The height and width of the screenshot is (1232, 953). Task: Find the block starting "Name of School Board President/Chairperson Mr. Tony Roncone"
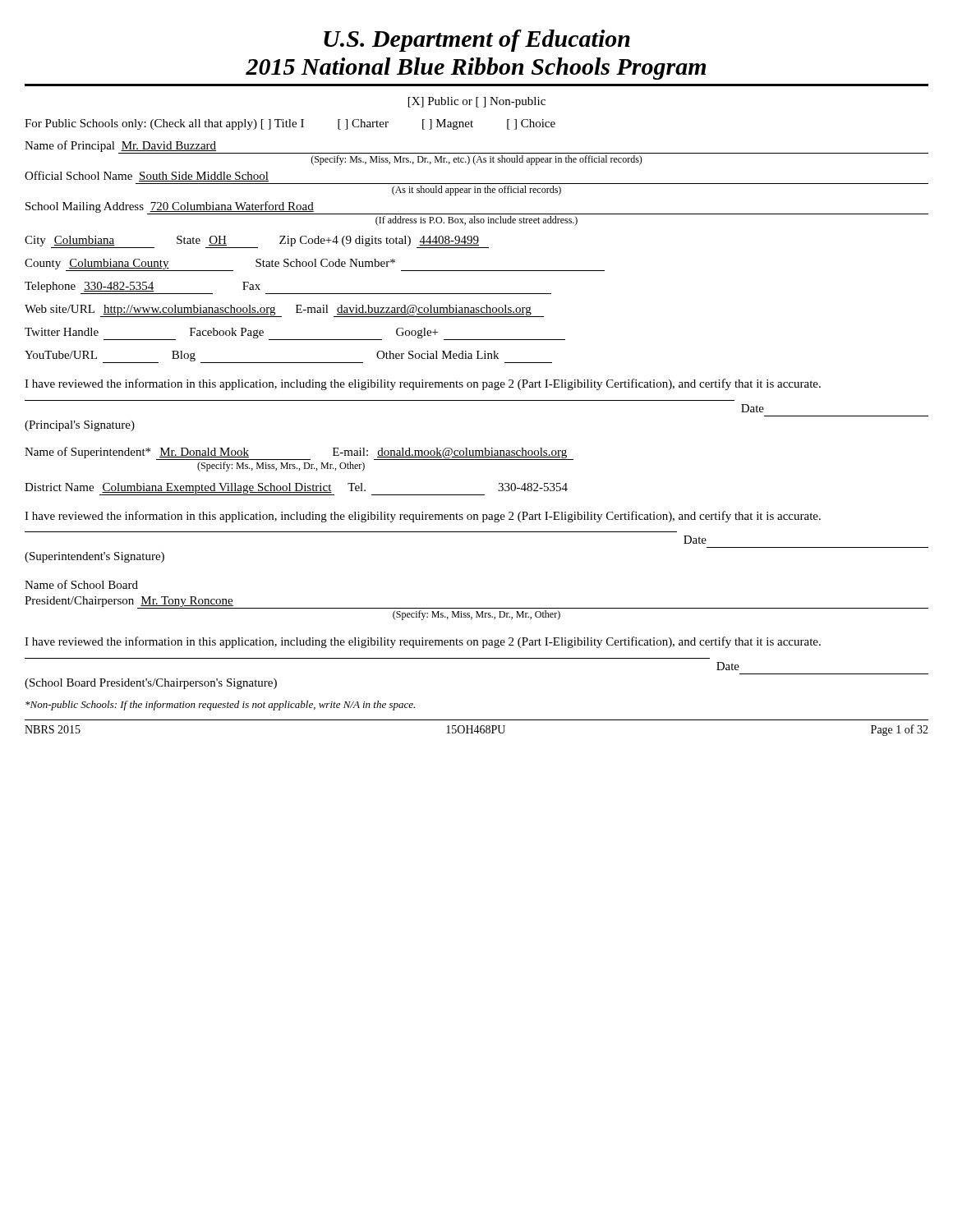pos(476,600)
